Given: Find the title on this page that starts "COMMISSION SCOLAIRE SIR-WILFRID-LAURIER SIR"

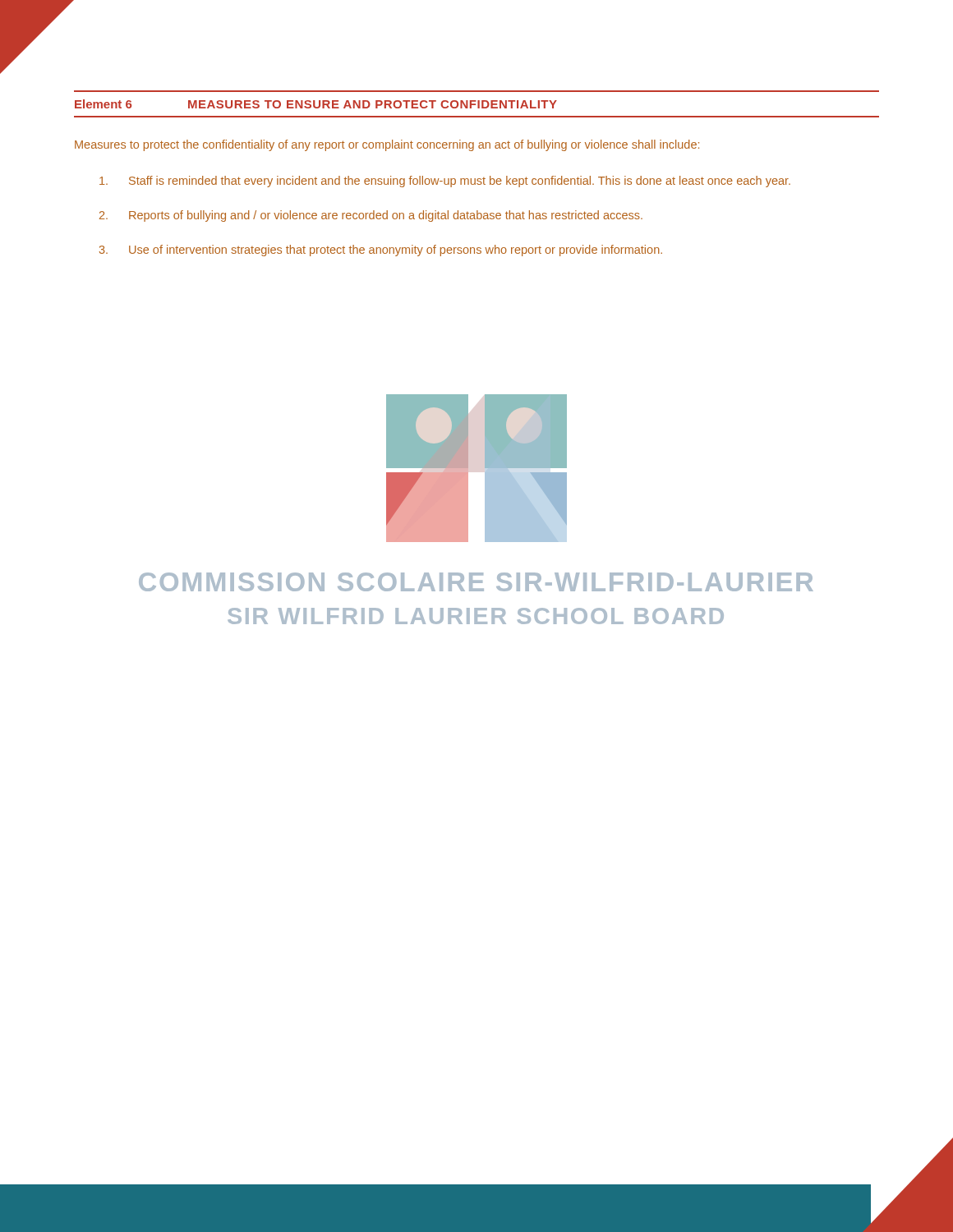Looking at the screenshot, I should (476, 598).
